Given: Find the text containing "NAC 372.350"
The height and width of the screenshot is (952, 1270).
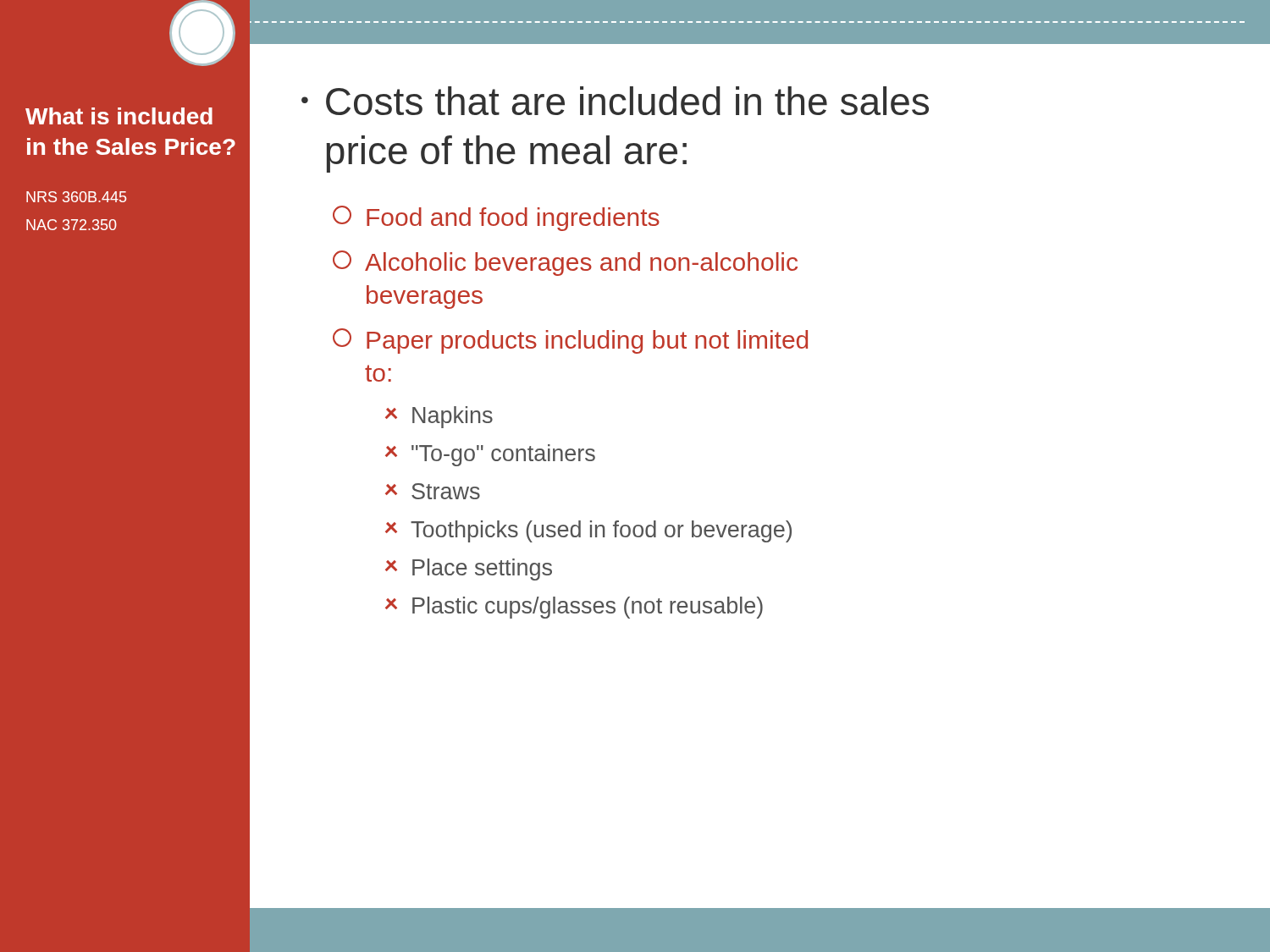Looking at the screenshot, I should click(71, 225).
